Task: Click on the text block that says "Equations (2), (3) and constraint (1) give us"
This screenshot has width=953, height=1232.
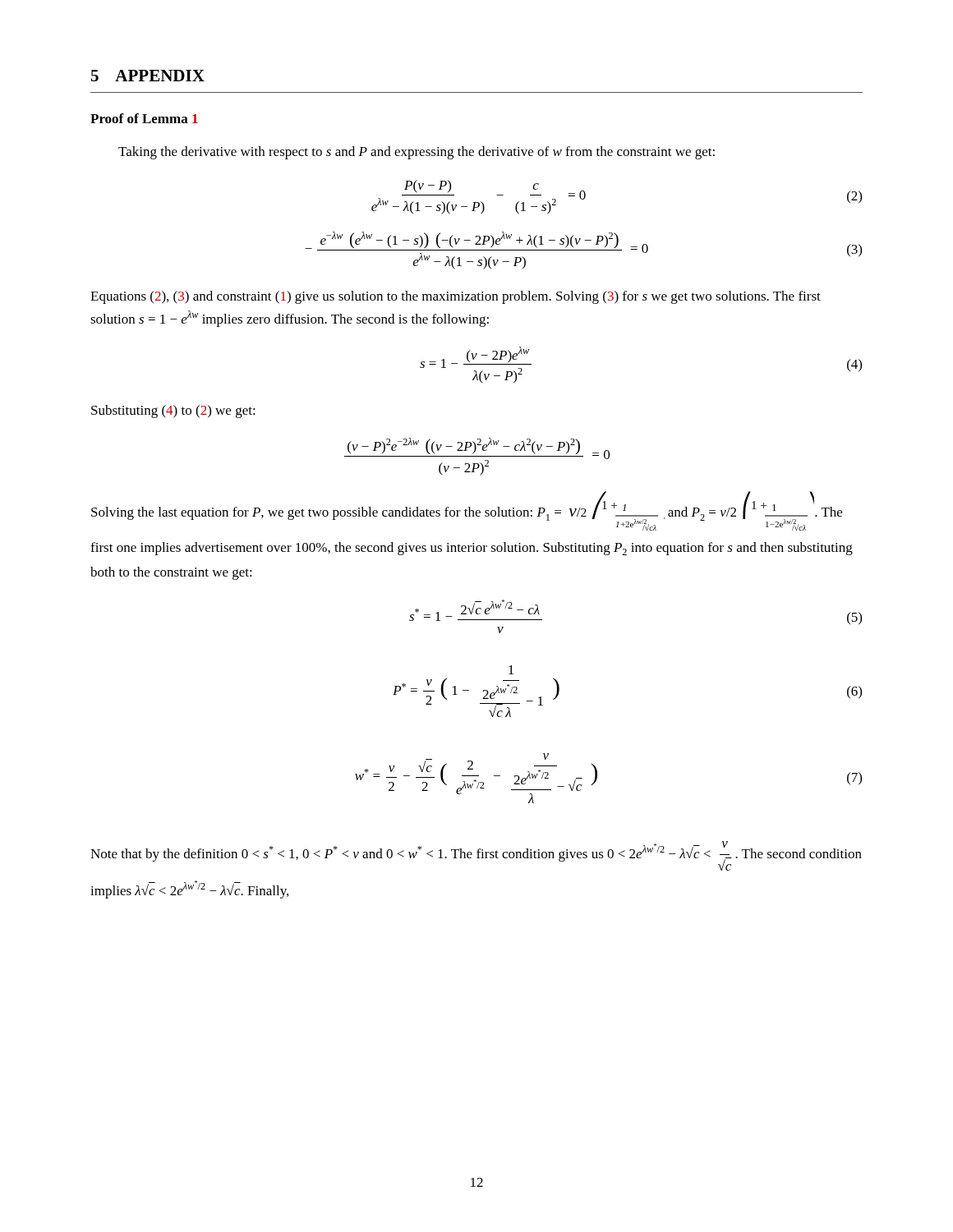Action: (455, 307)
